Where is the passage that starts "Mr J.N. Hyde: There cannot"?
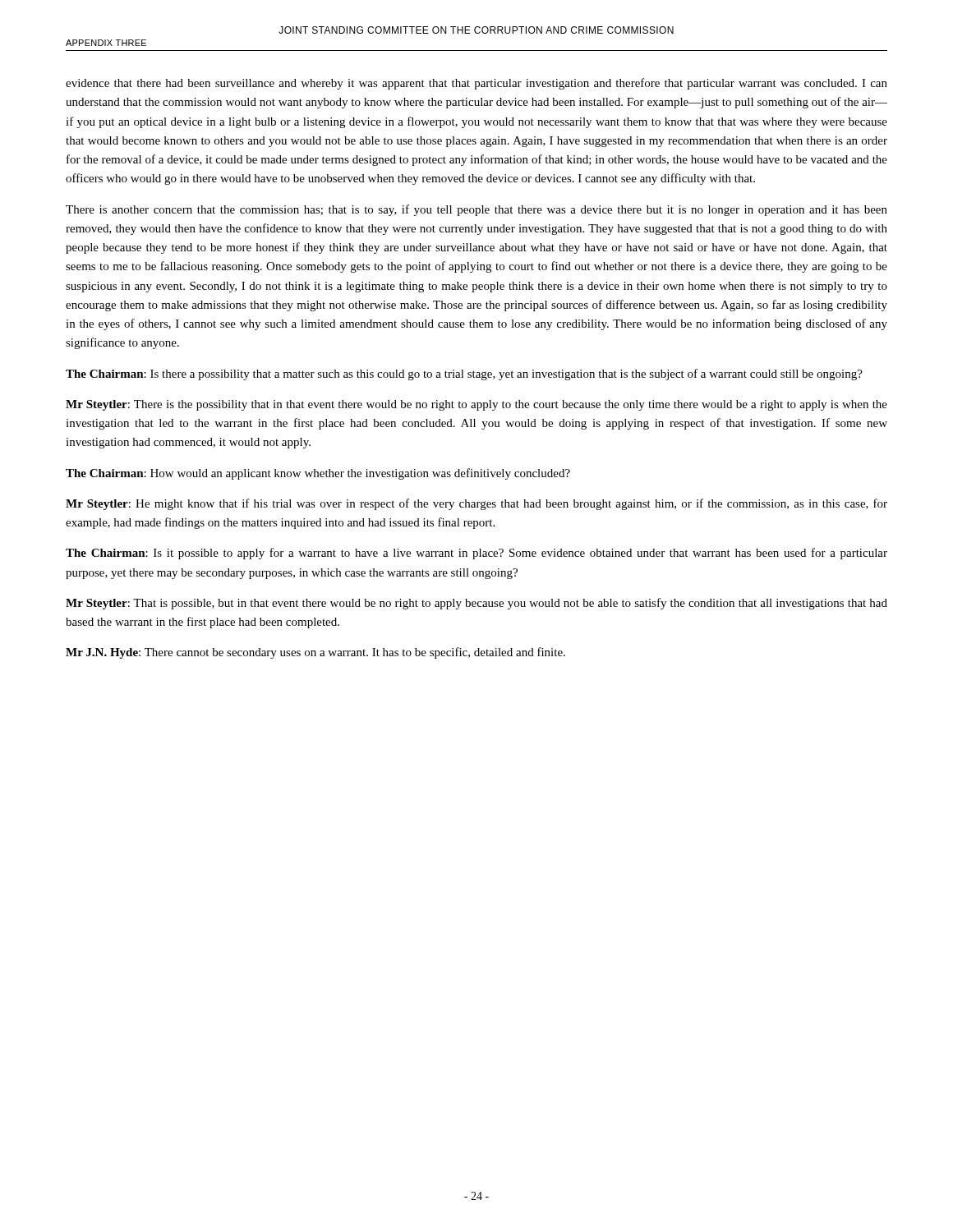 coord(316,652)
